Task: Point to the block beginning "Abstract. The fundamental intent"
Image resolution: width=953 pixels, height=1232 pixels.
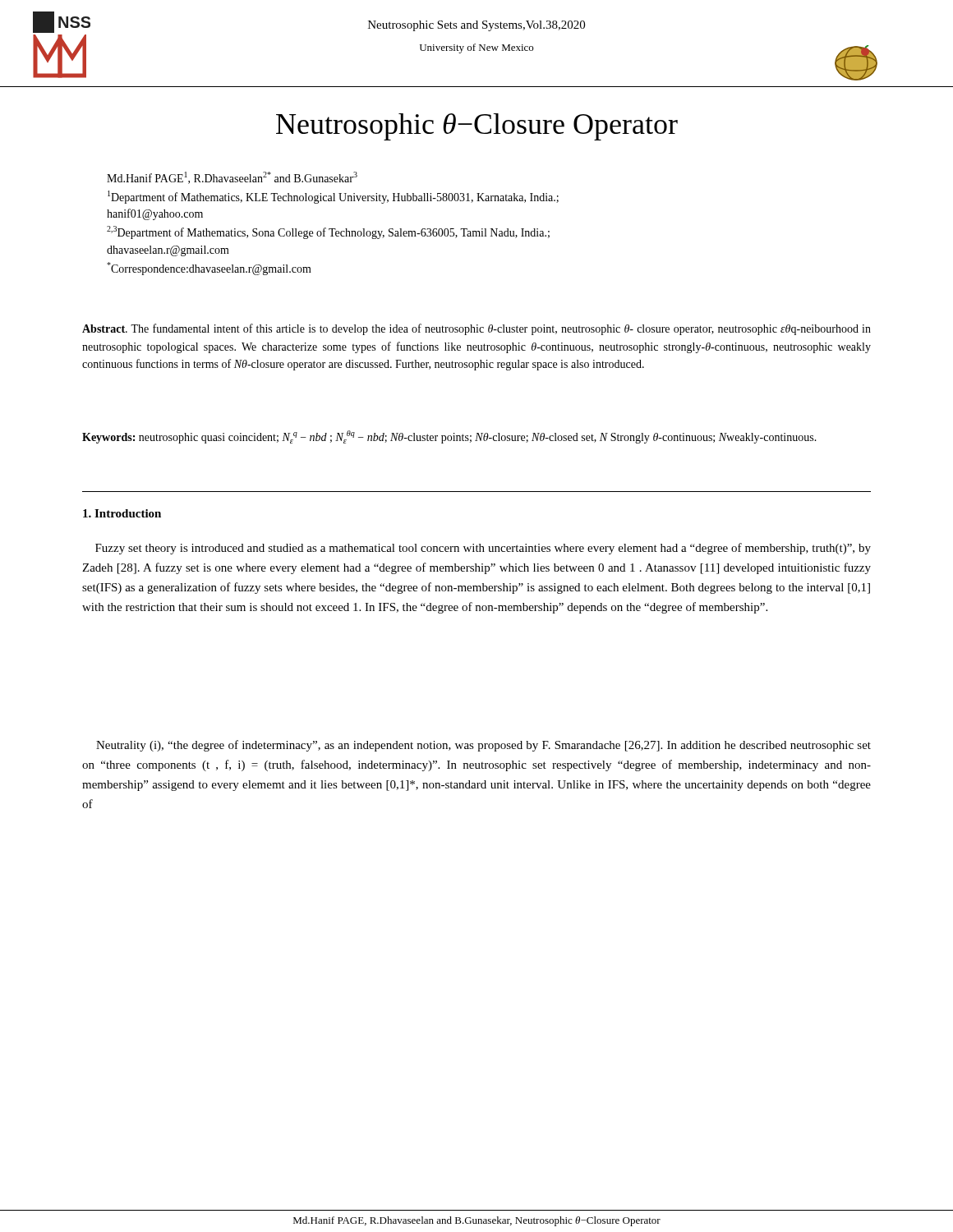Action: coord(476,347)
